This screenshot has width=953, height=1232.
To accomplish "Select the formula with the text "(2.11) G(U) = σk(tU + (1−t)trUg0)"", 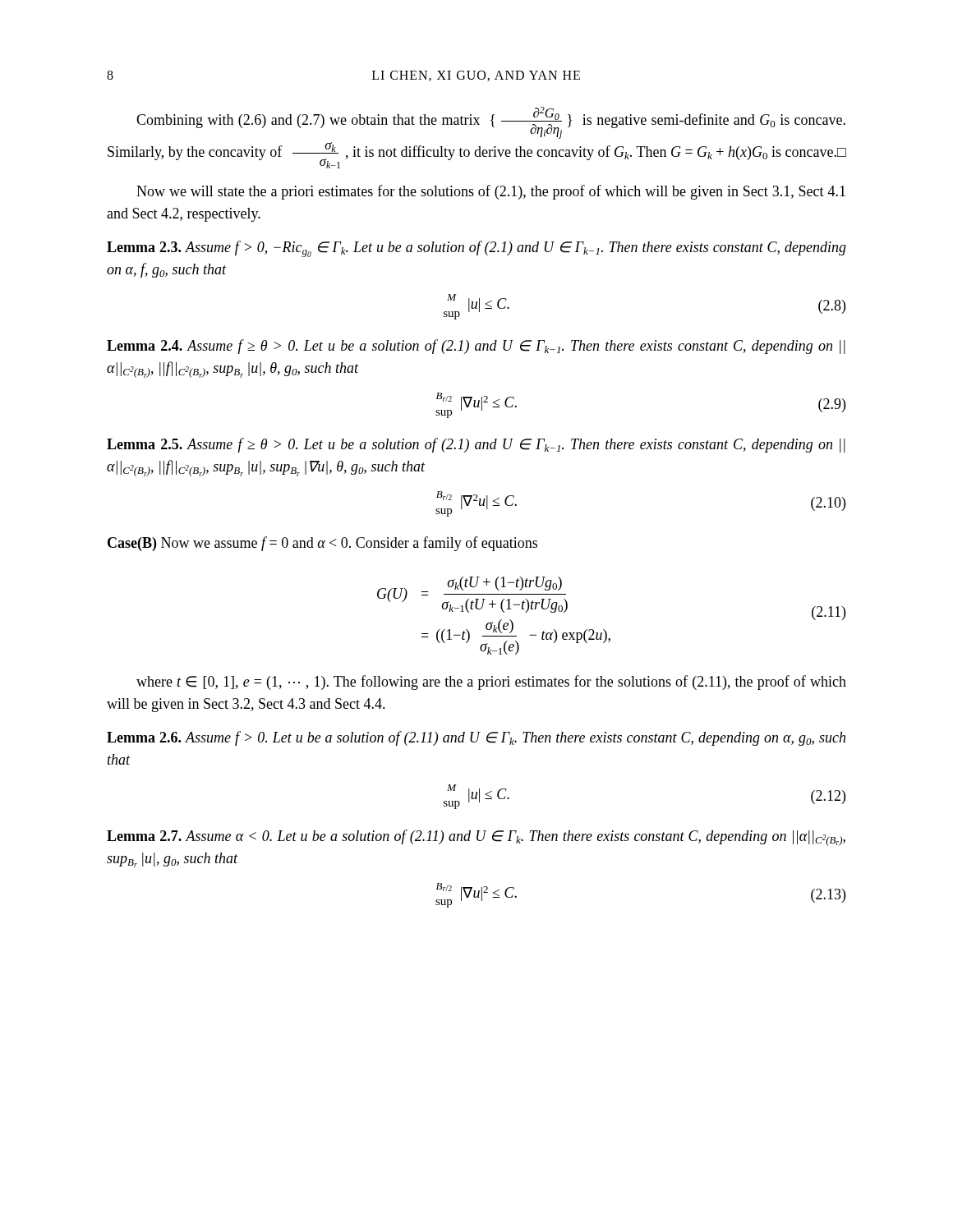I will pos(594,615).
